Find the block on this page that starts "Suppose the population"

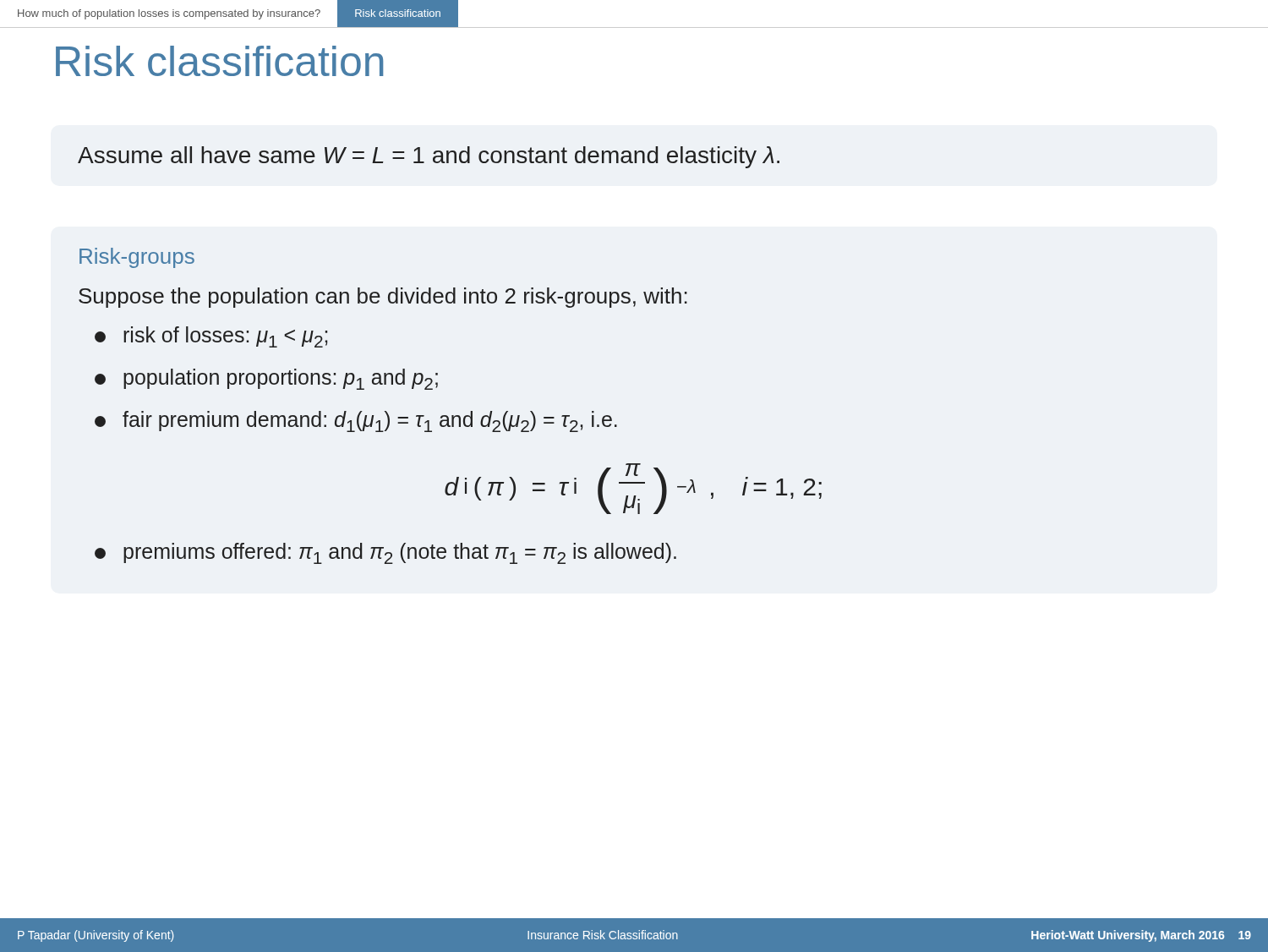pos(383,296)
